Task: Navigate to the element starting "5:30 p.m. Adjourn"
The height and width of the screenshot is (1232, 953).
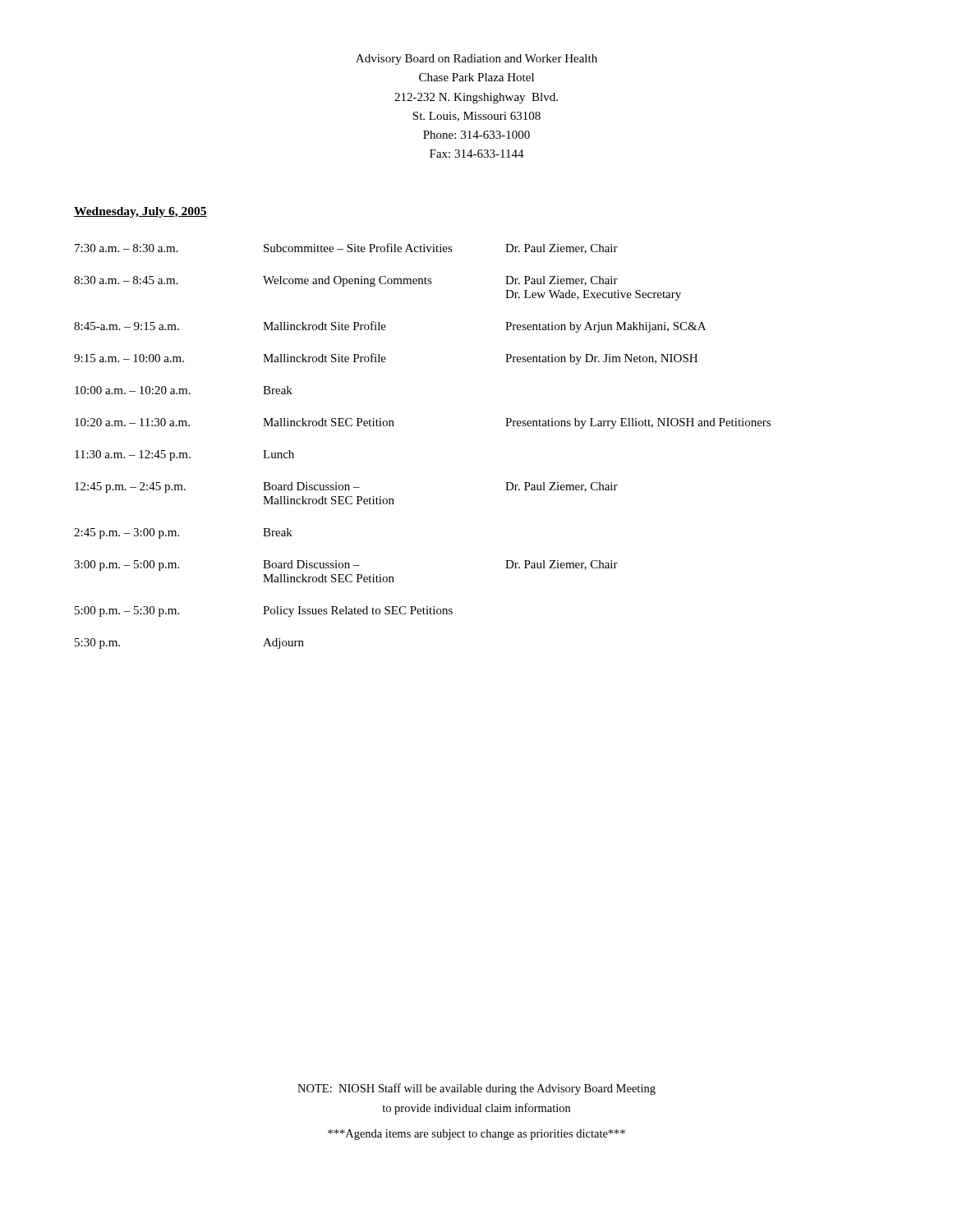Action: tap(290, 642)
